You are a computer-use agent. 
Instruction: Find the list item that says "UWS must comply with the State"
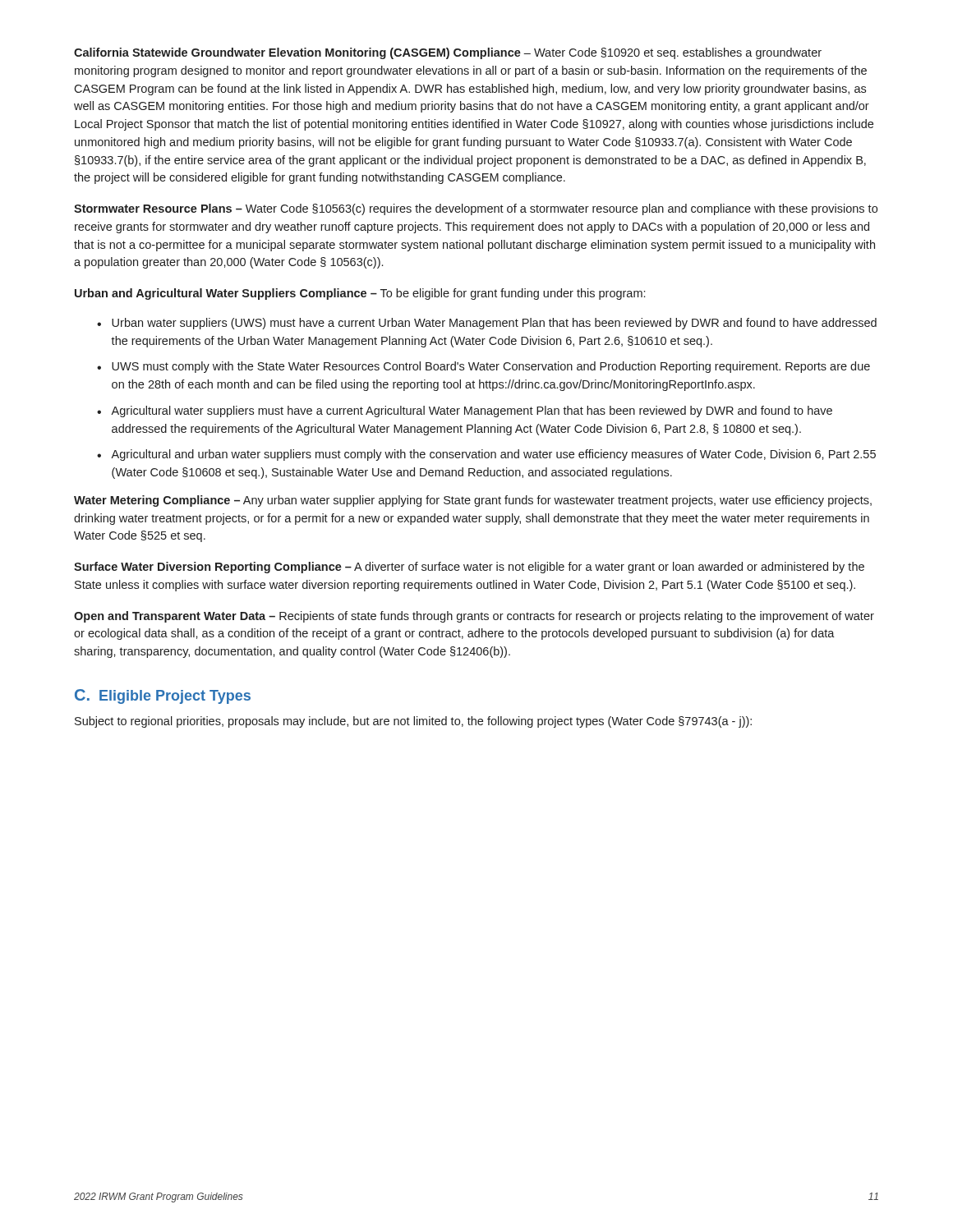495,376
